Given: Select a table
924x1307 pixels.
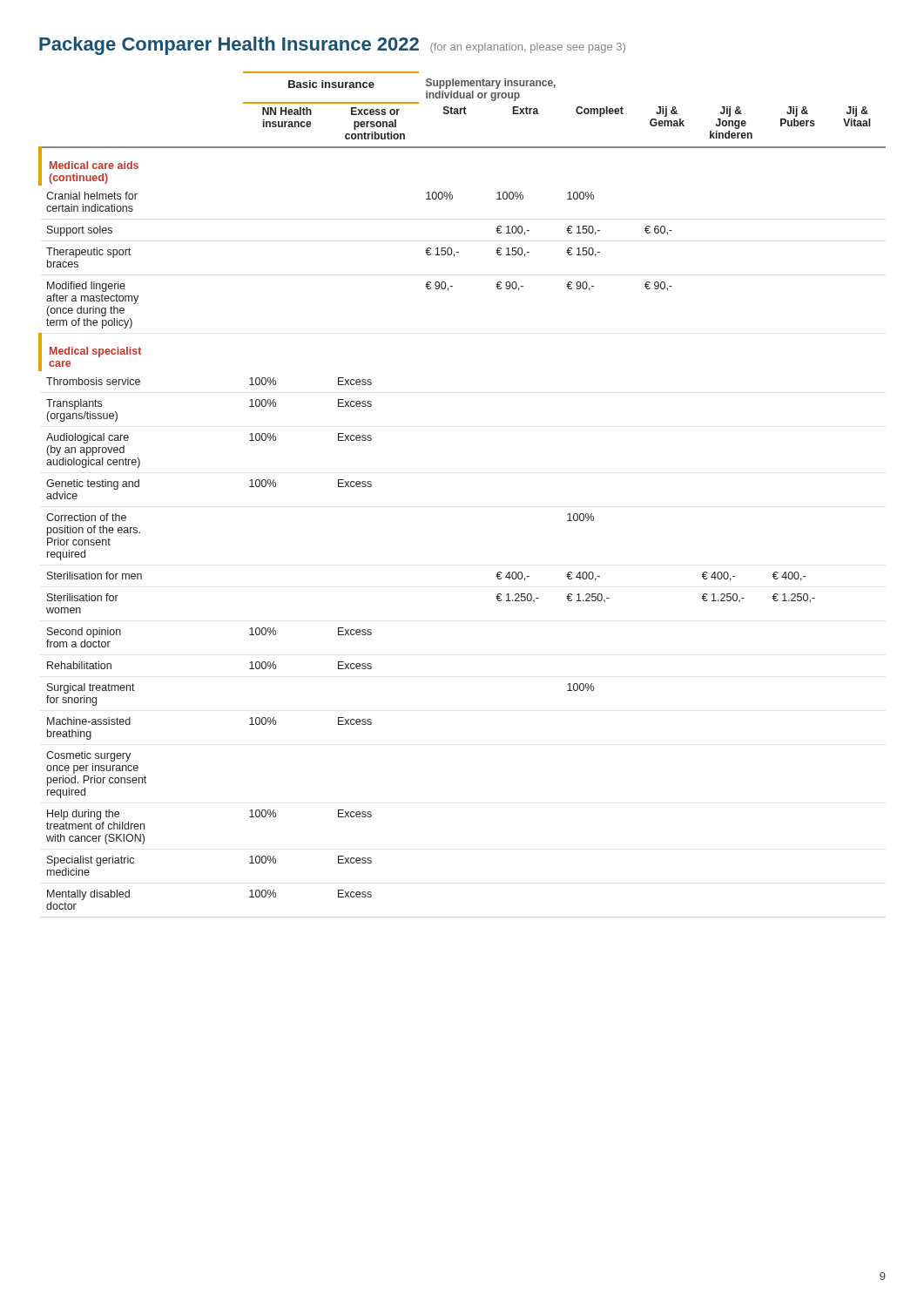Looking at the screenshot, I should click(x=462, y=495).
